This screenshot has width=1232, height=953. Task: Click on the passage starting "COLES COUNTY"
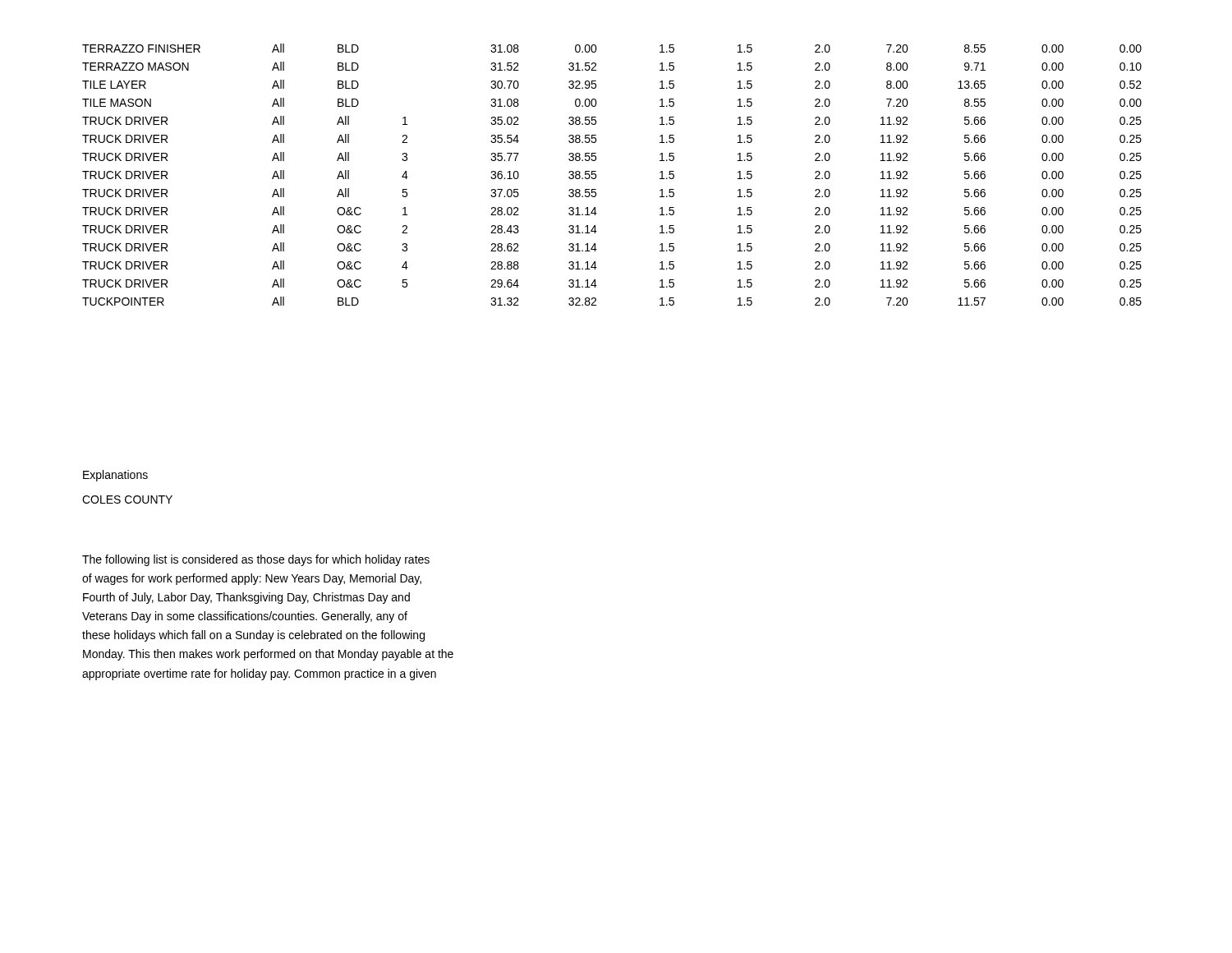pos(128,499)
